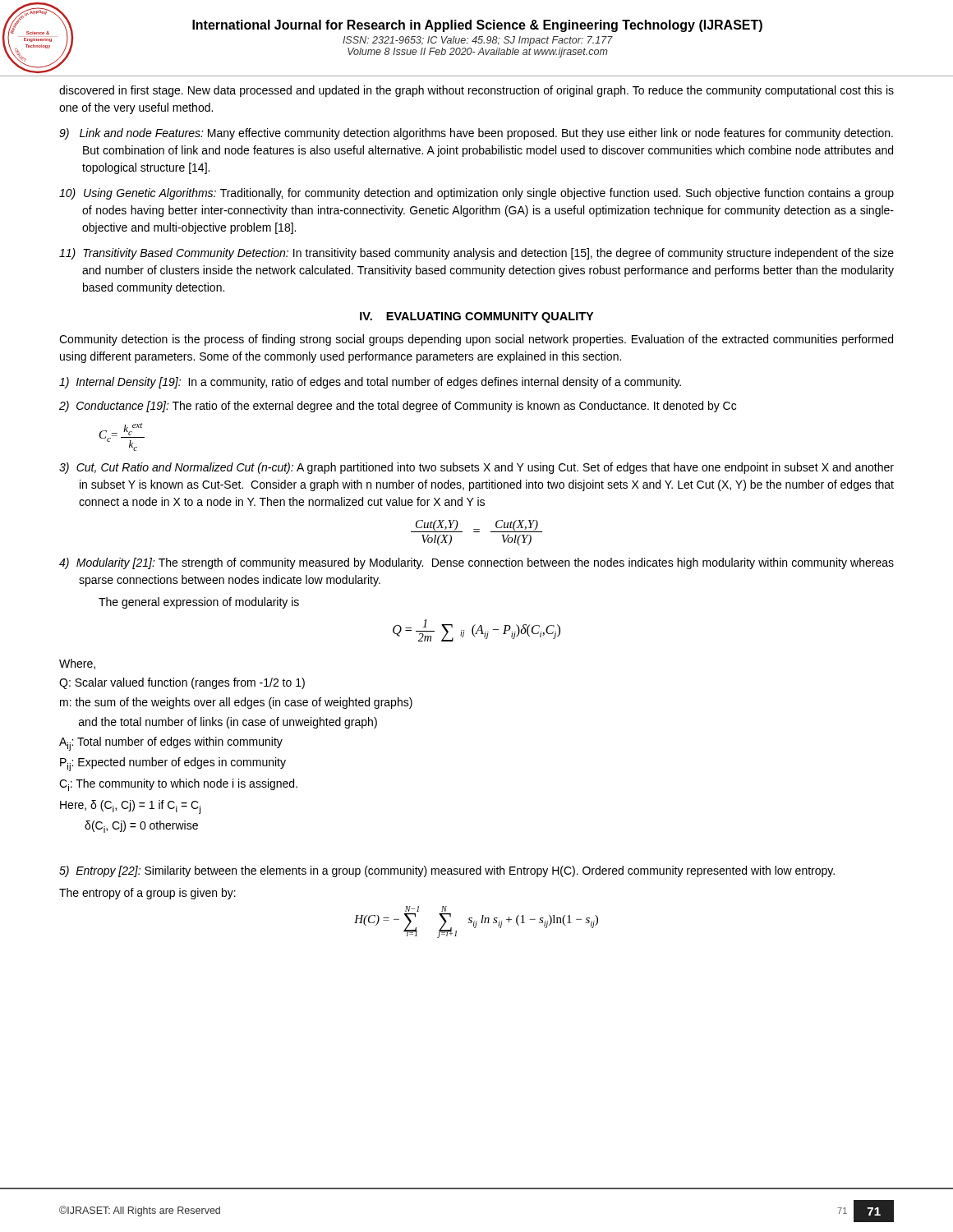Find the formula that reads "Cut(X,Y) Vol(X) = Cut(X,Y) Vol(Y)"
The height and width of the screenshot is (1232, 953).
click(476, 531)
